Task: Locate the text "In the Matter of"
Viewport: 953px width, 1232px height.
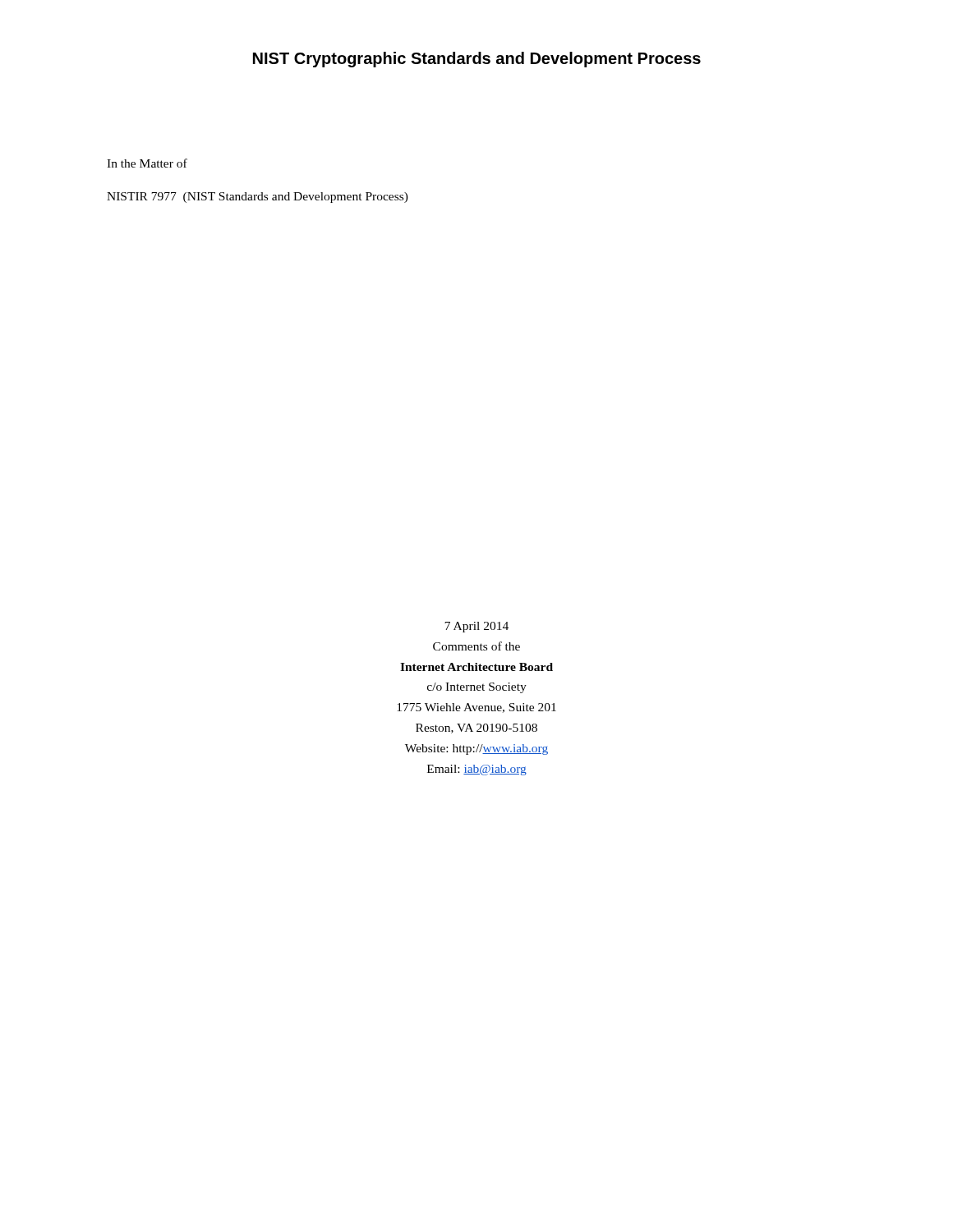Action: click(147, 163)
